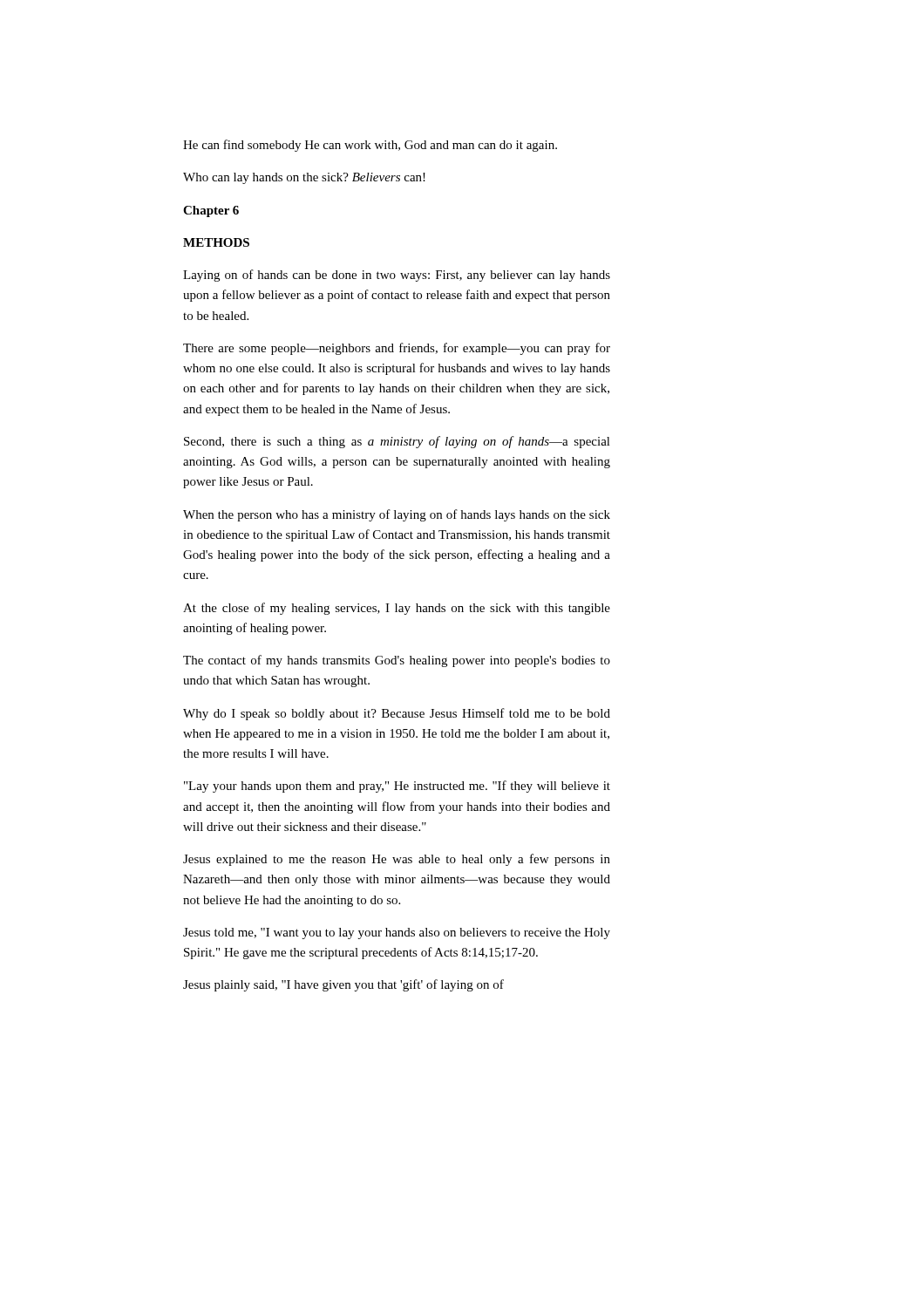Find the text block containing ""Lay your hands upon them"

[397, 807]
